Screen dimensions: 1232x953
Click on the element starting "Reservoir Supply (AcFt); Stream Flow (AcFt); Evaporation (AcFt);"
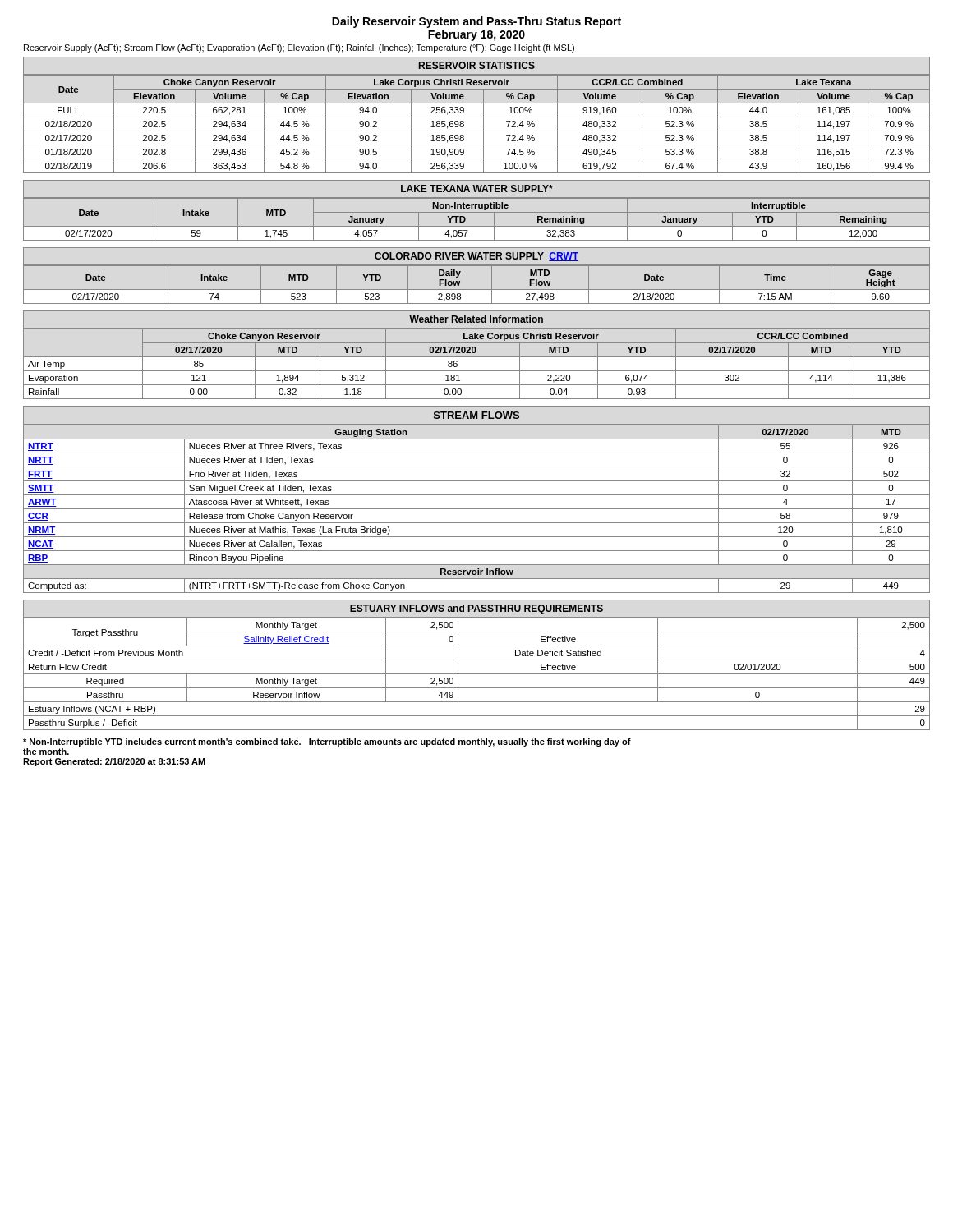(x=299, y=48)
